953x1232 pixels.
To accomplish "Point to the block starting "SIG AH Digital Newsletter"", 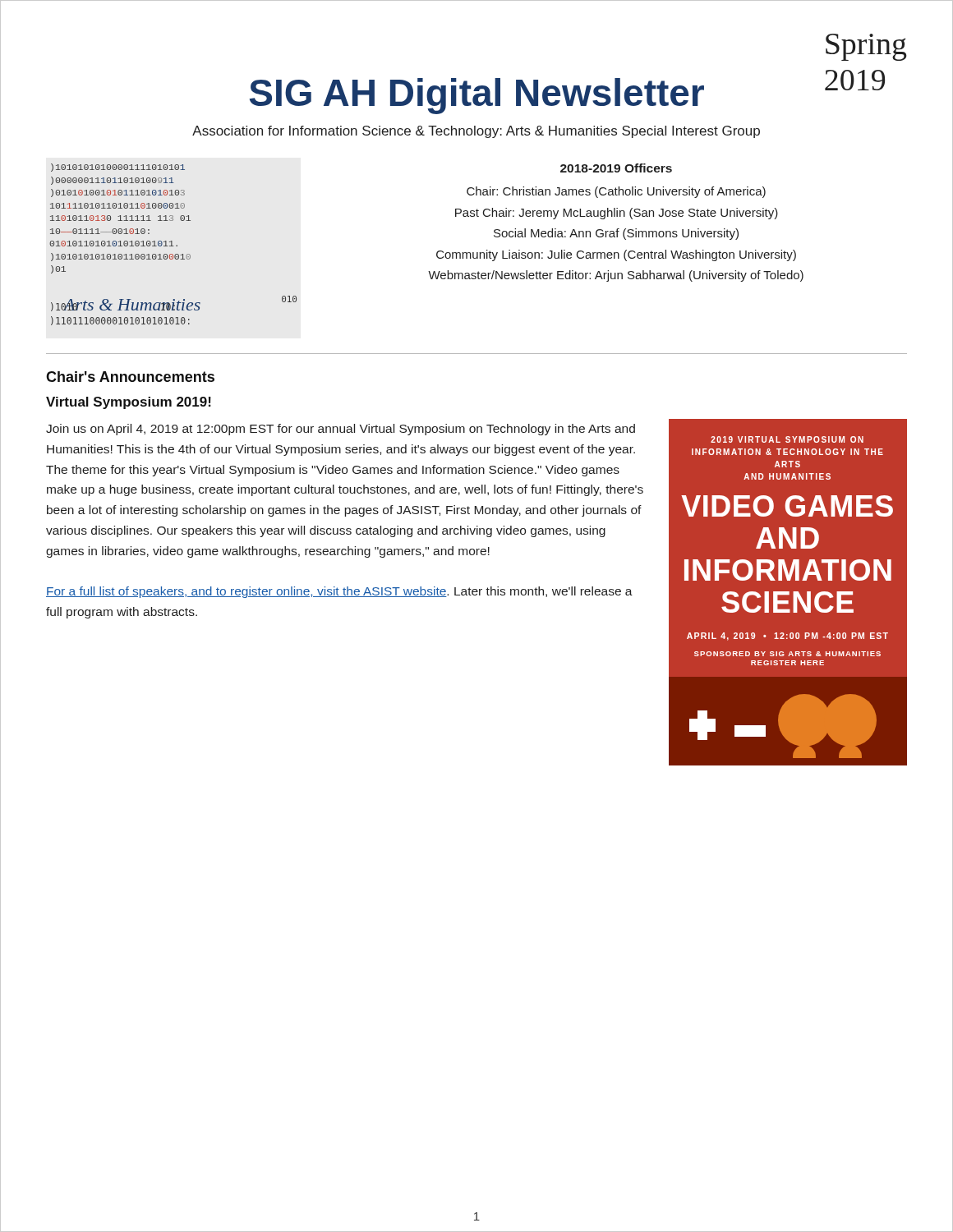I will (476, 93).
